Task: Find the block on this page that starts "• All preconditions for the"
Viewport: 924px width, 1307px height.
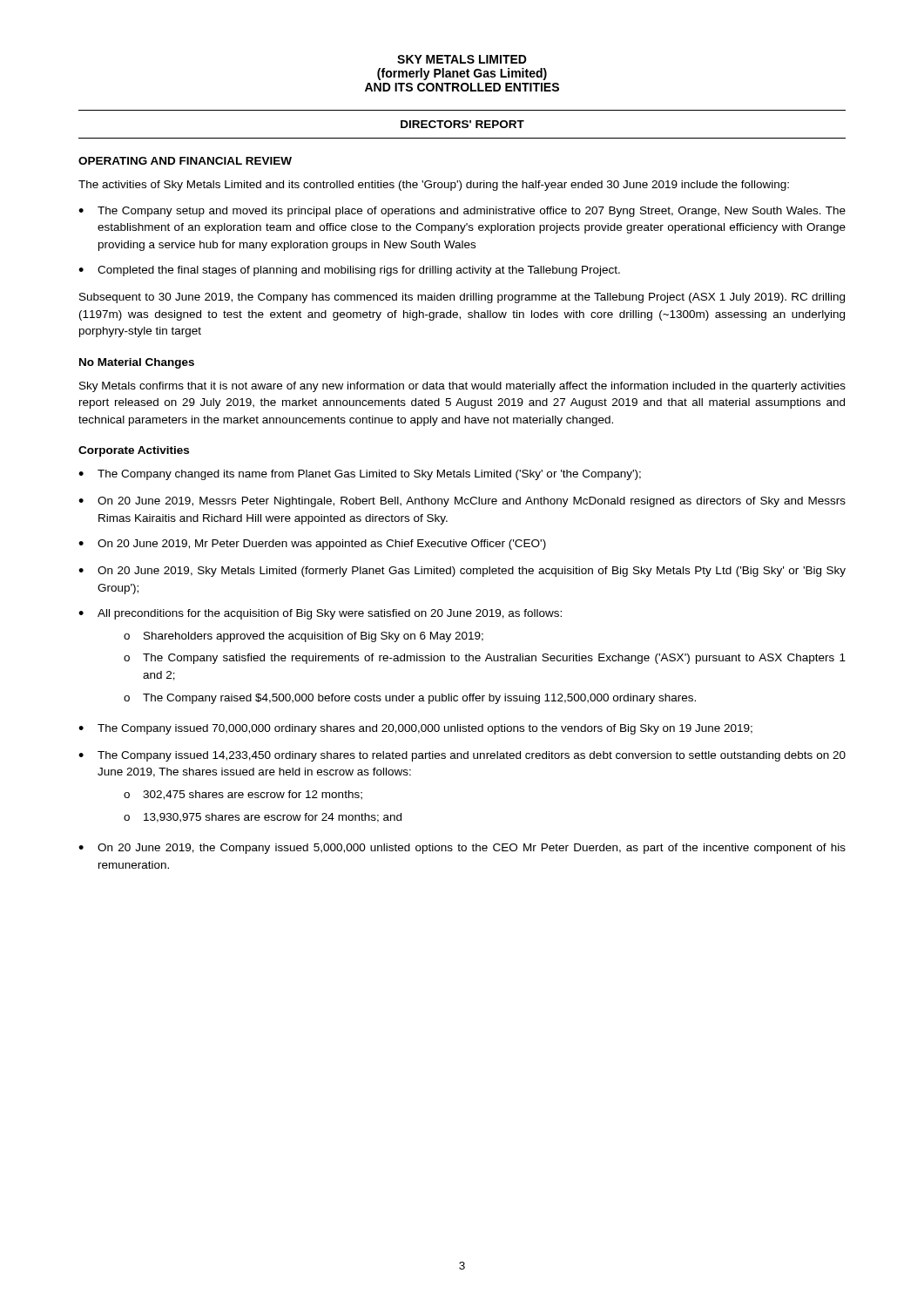Action: pos(462,658)
